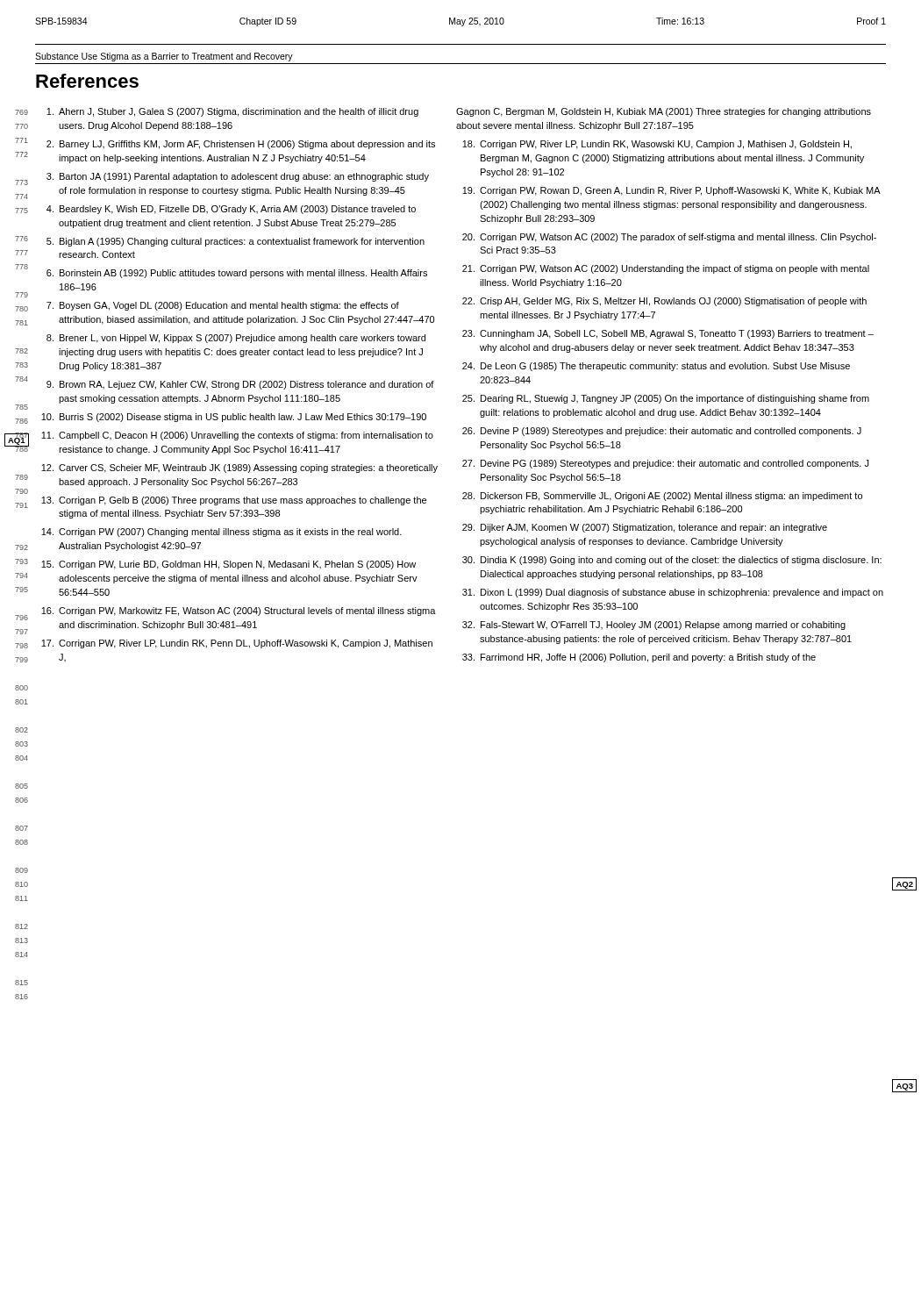Screen dimensions: 1316x921
Task: Point to the block beginning "2. Barney LJ, Griffiths KM, Jorm"
Action: tap(237, 152)
